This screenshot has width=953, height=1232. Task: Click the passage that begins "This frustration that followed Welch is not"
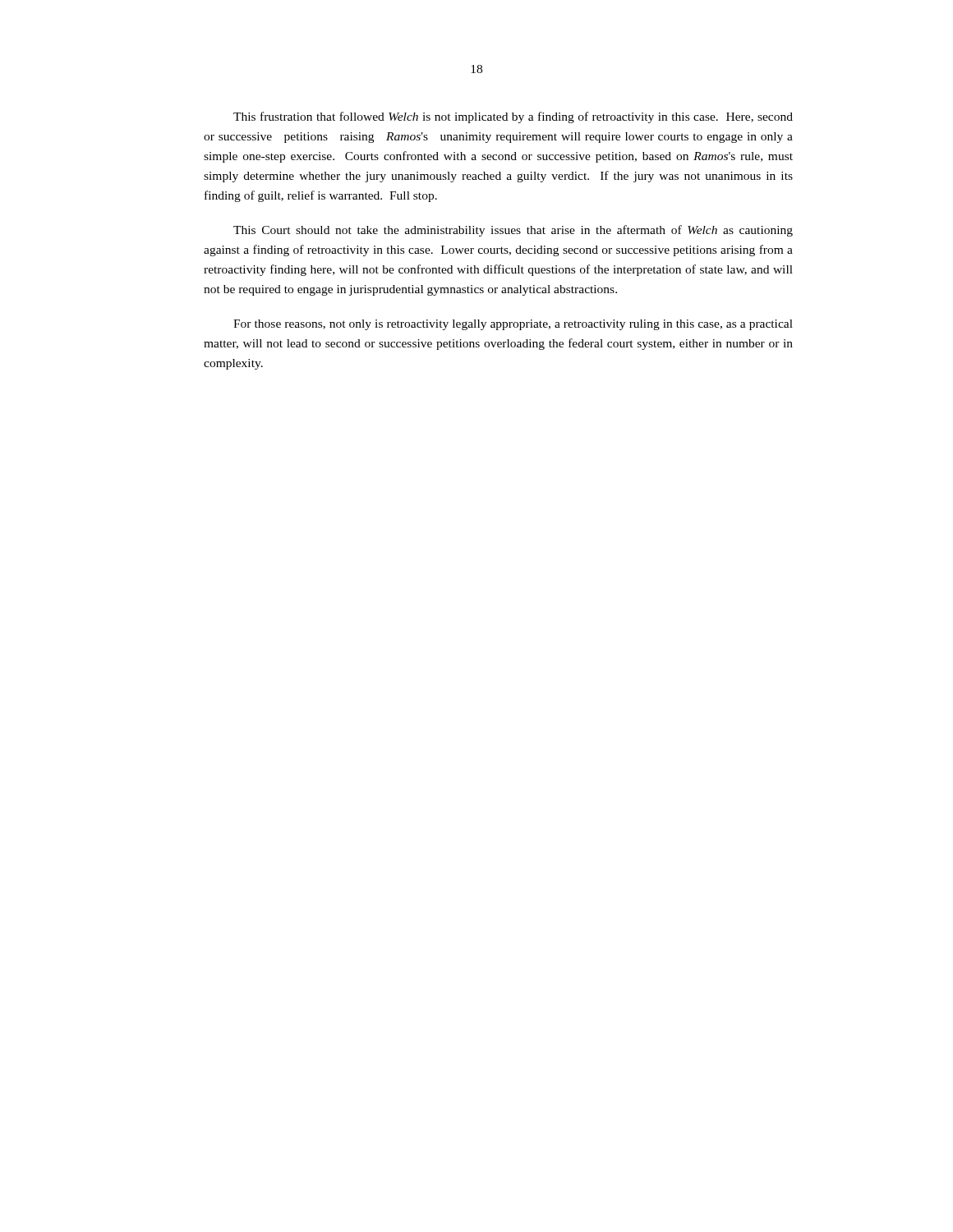[x=498, y=156]
